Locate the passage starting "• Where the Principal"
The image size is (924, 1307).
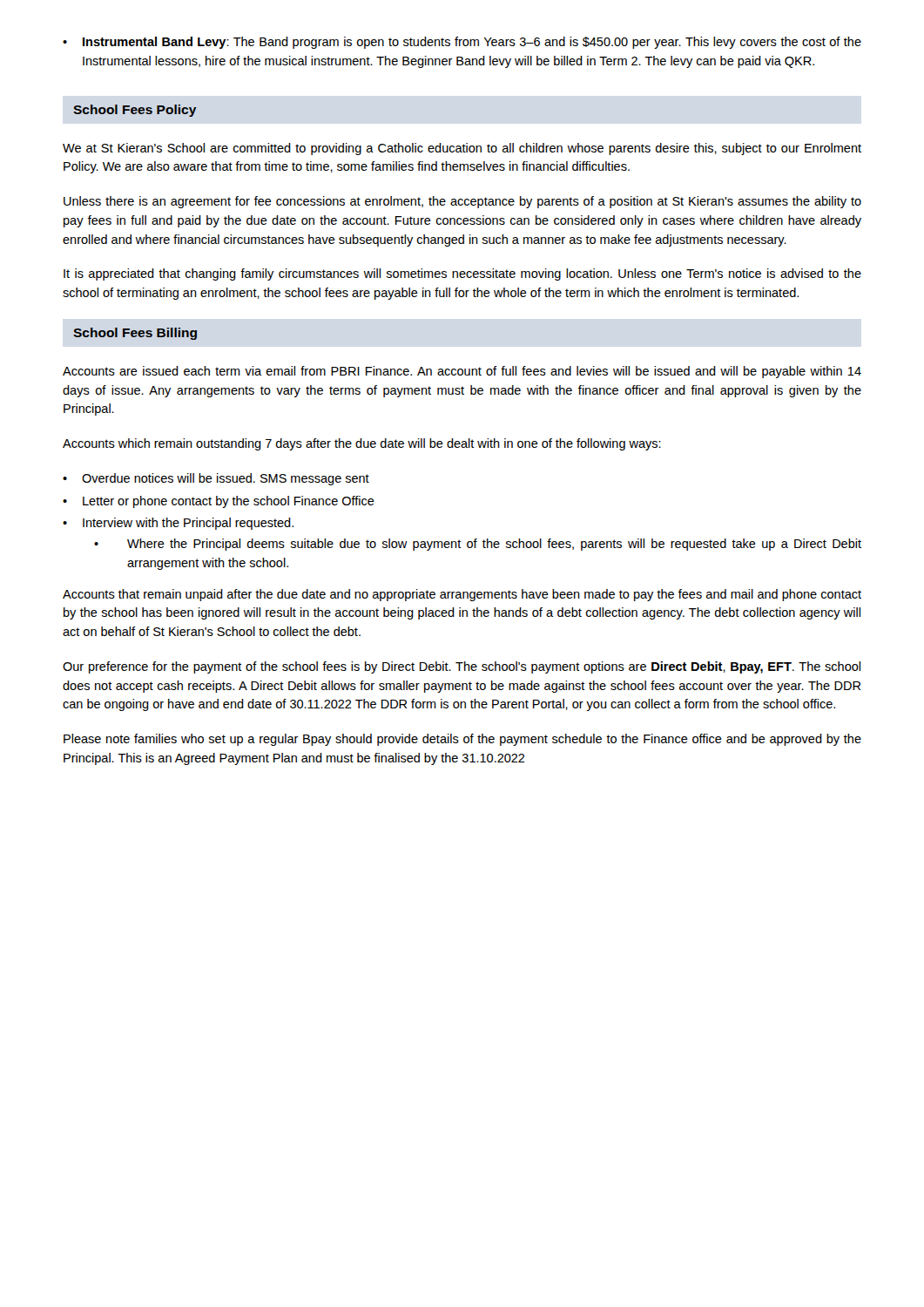pos(478,554)
